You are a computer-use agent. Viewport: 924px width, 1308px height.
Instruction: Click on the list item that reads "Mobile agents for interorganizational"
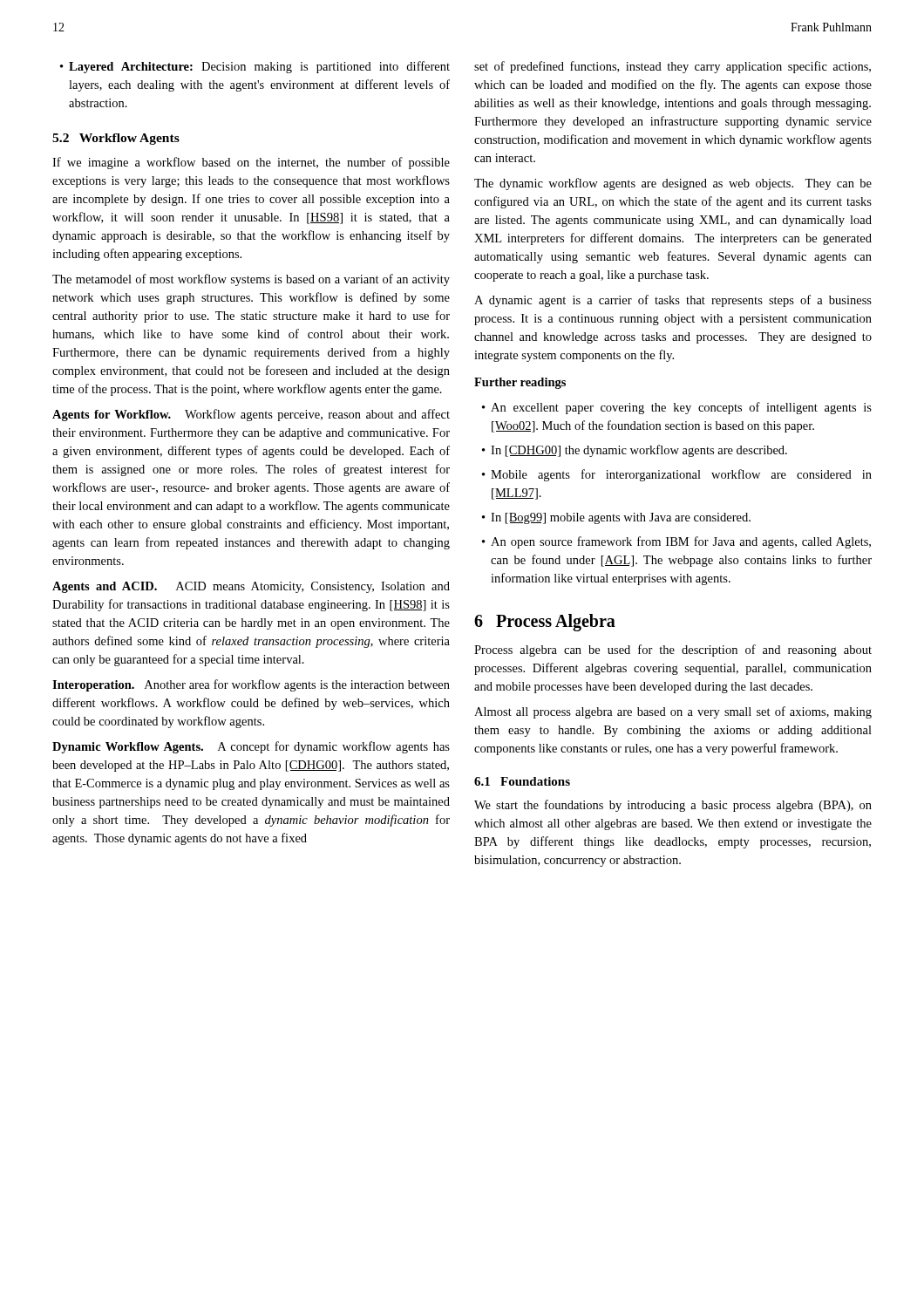[x=681, y=484]
